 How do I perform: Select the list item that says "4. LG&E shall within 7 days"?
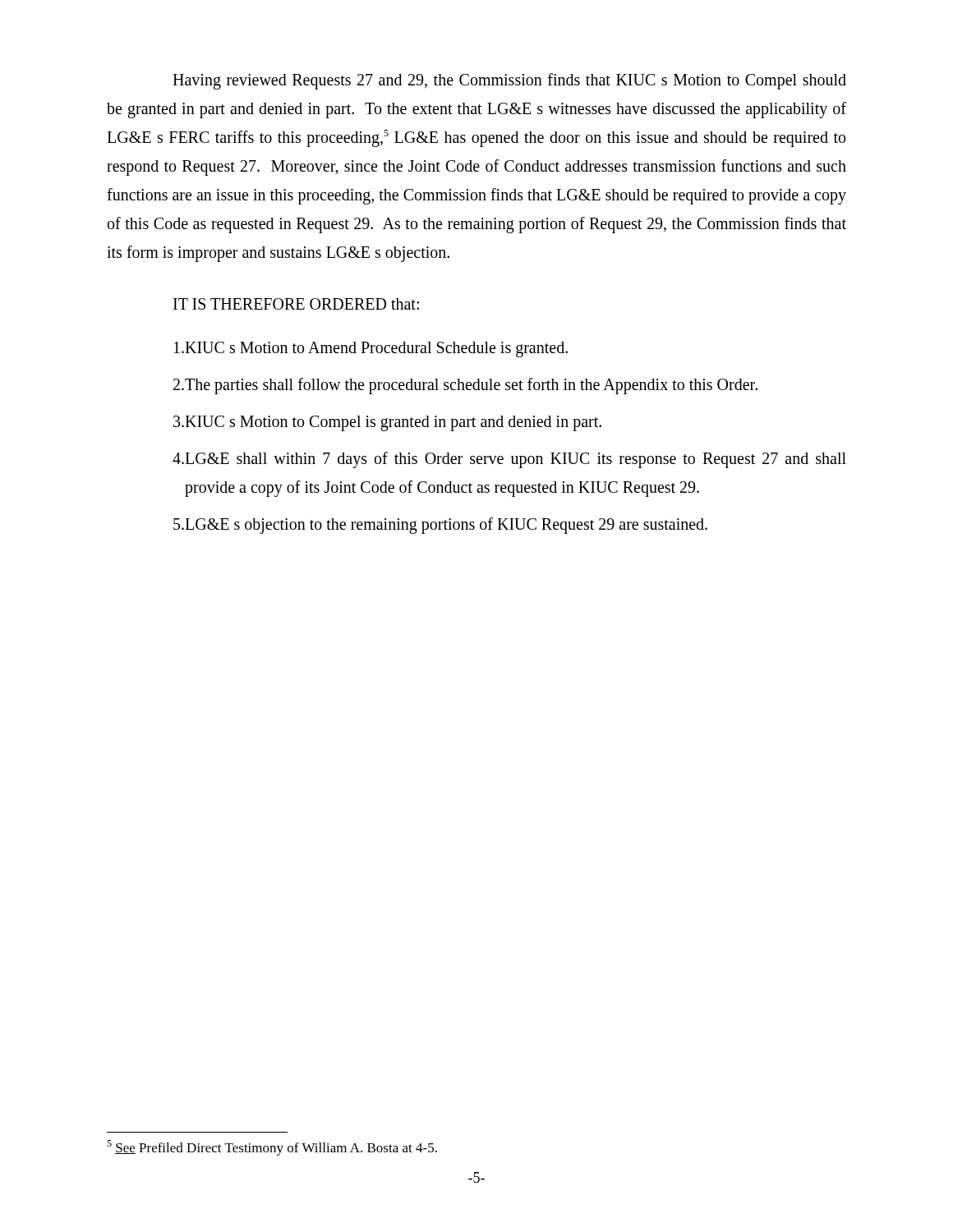(476, 473)
